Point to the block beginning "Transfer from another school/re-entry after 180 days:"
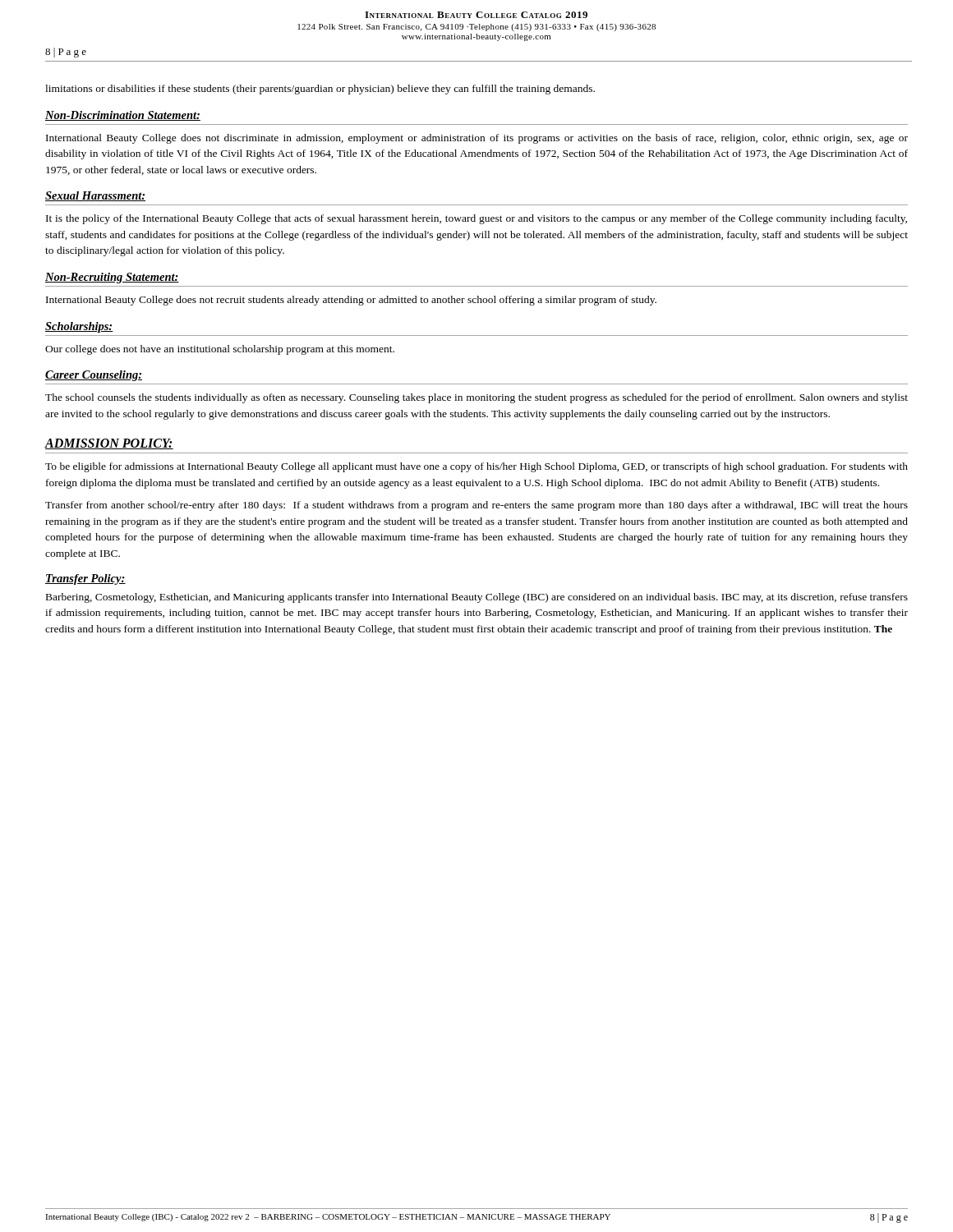 [x=476, y=529]
